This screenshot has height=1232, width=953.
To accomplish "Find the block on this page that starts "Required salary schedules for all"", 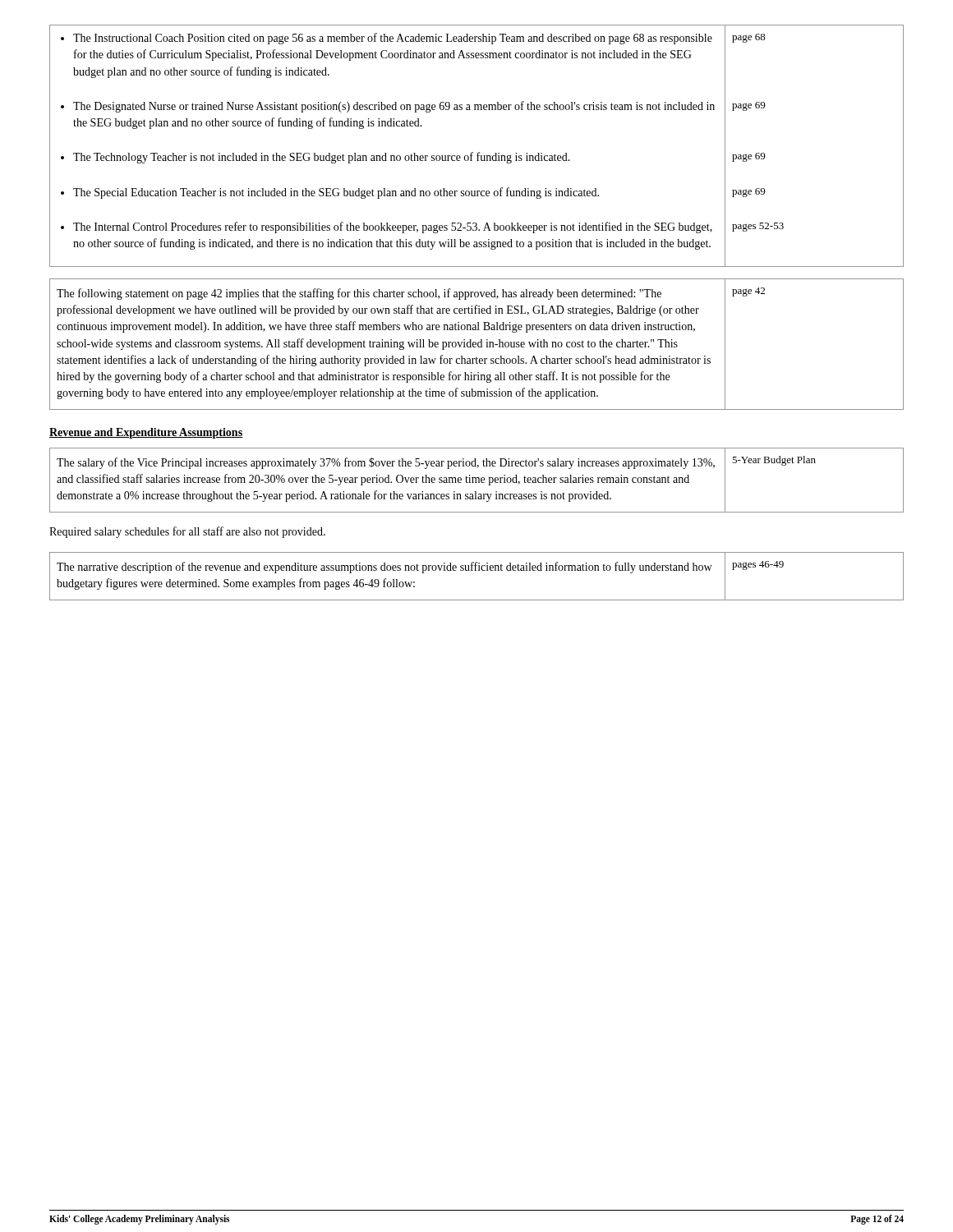I will point(187,531).
